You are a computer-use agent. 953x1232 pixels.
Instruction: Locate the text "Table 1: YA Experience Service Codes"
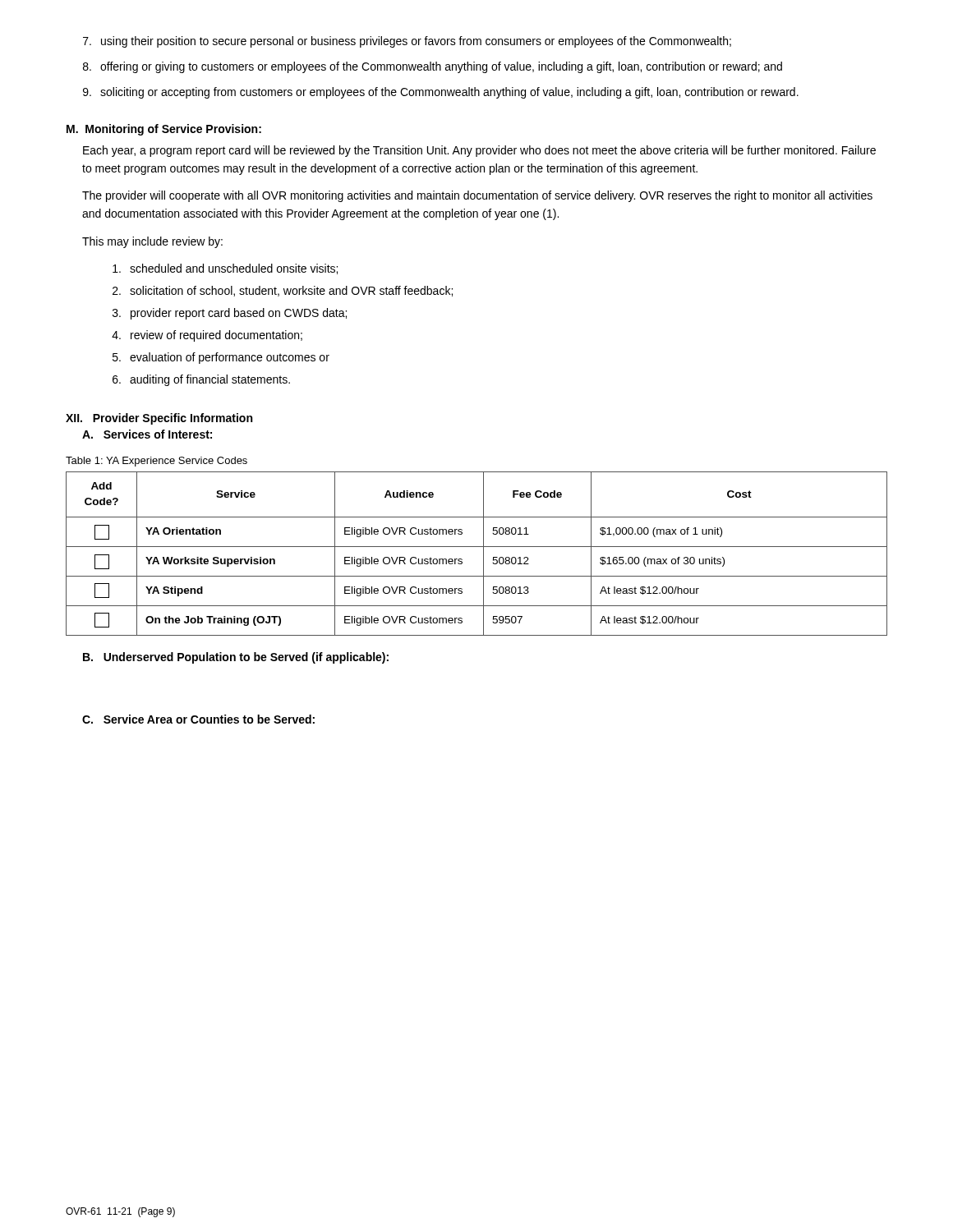(157, 461)
